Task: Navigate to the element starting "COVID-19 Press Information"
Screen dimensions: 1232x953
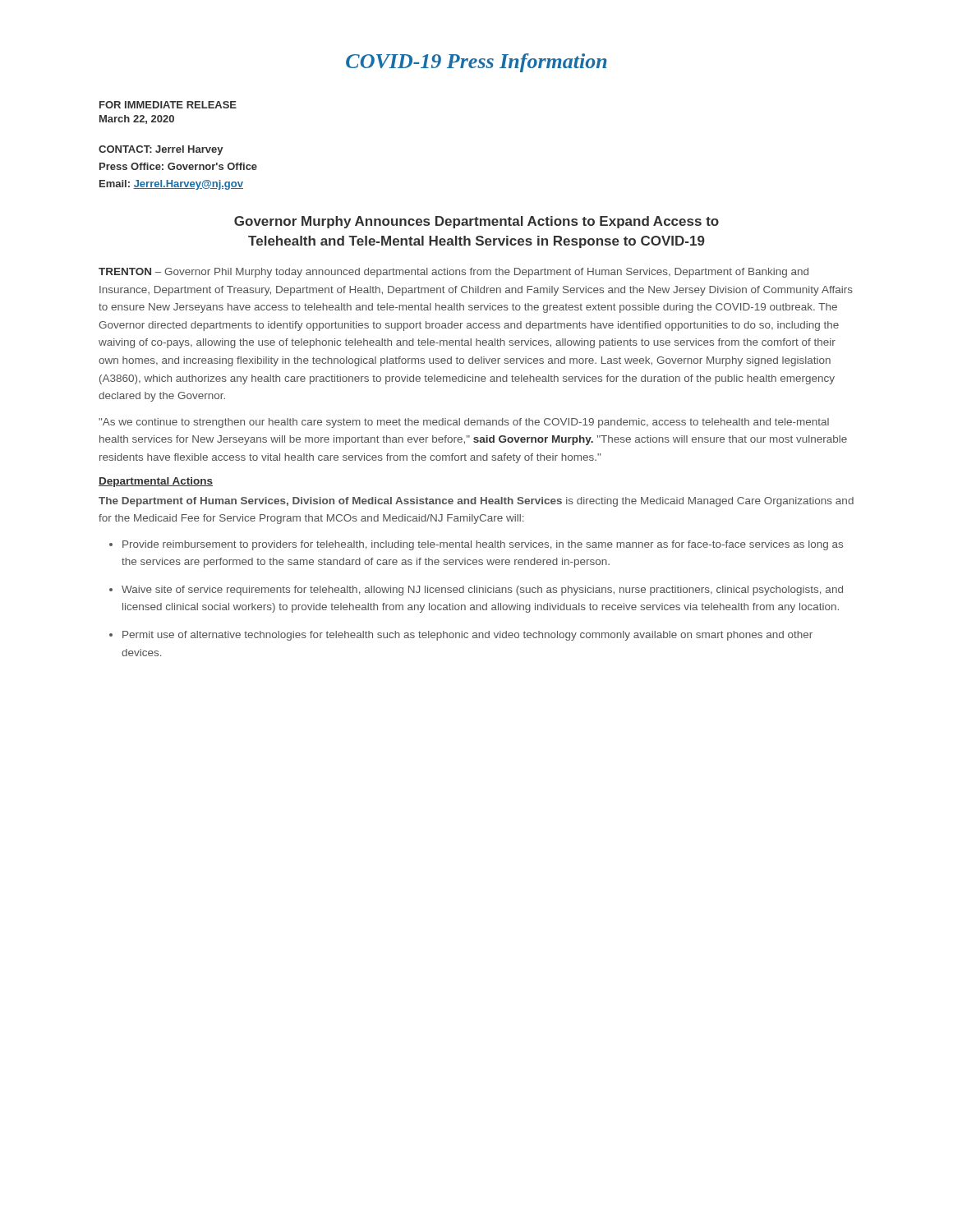Action: (476, 61)
